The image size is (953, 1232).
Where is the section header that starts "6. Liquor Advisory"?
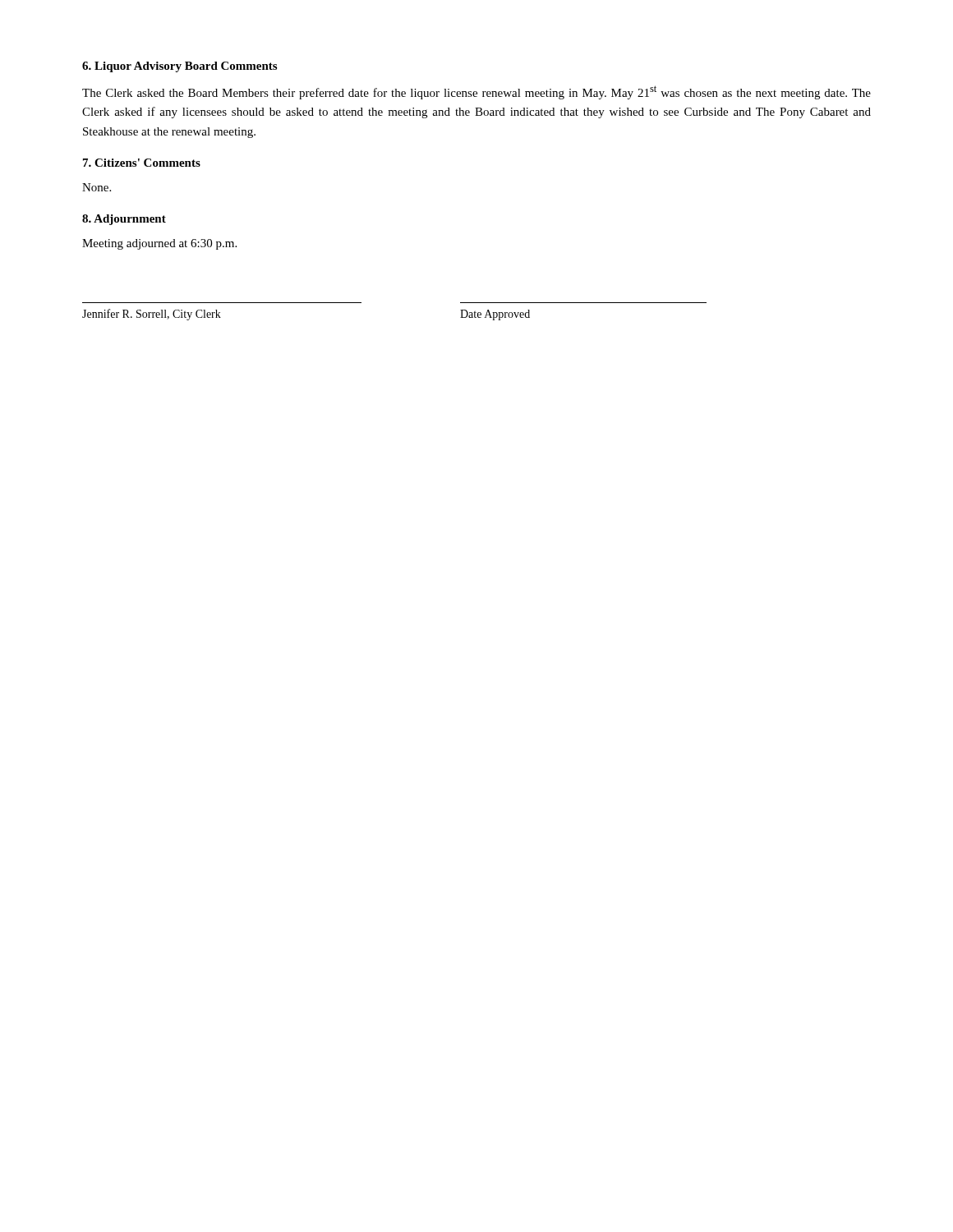(x=180, y=66)
